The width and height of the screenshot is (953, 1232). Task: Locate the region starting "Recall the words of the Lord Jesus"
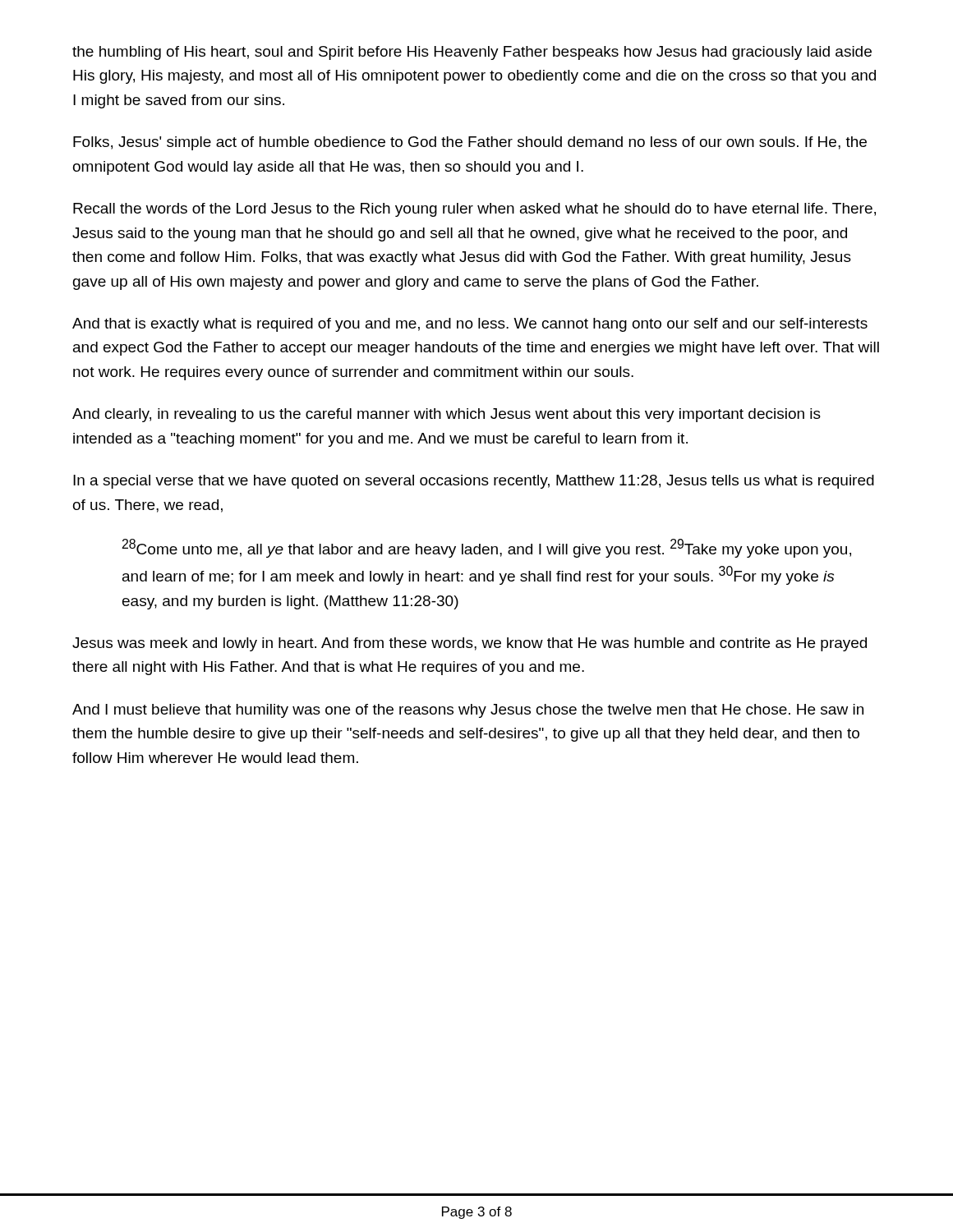point(475,245)
